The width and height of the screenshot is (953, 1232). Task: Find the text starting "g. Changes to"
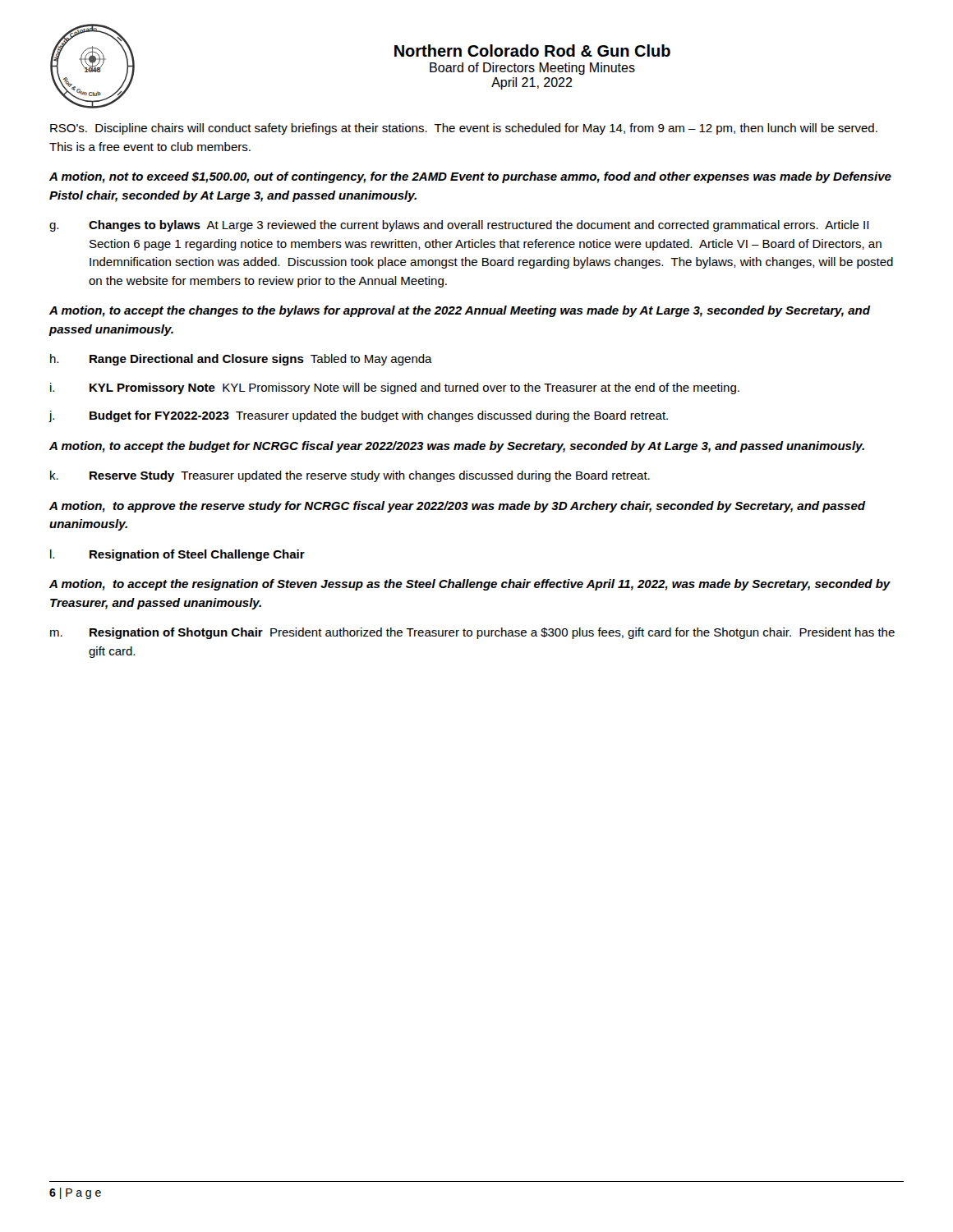pyautogui.click(x=476, y=253)
